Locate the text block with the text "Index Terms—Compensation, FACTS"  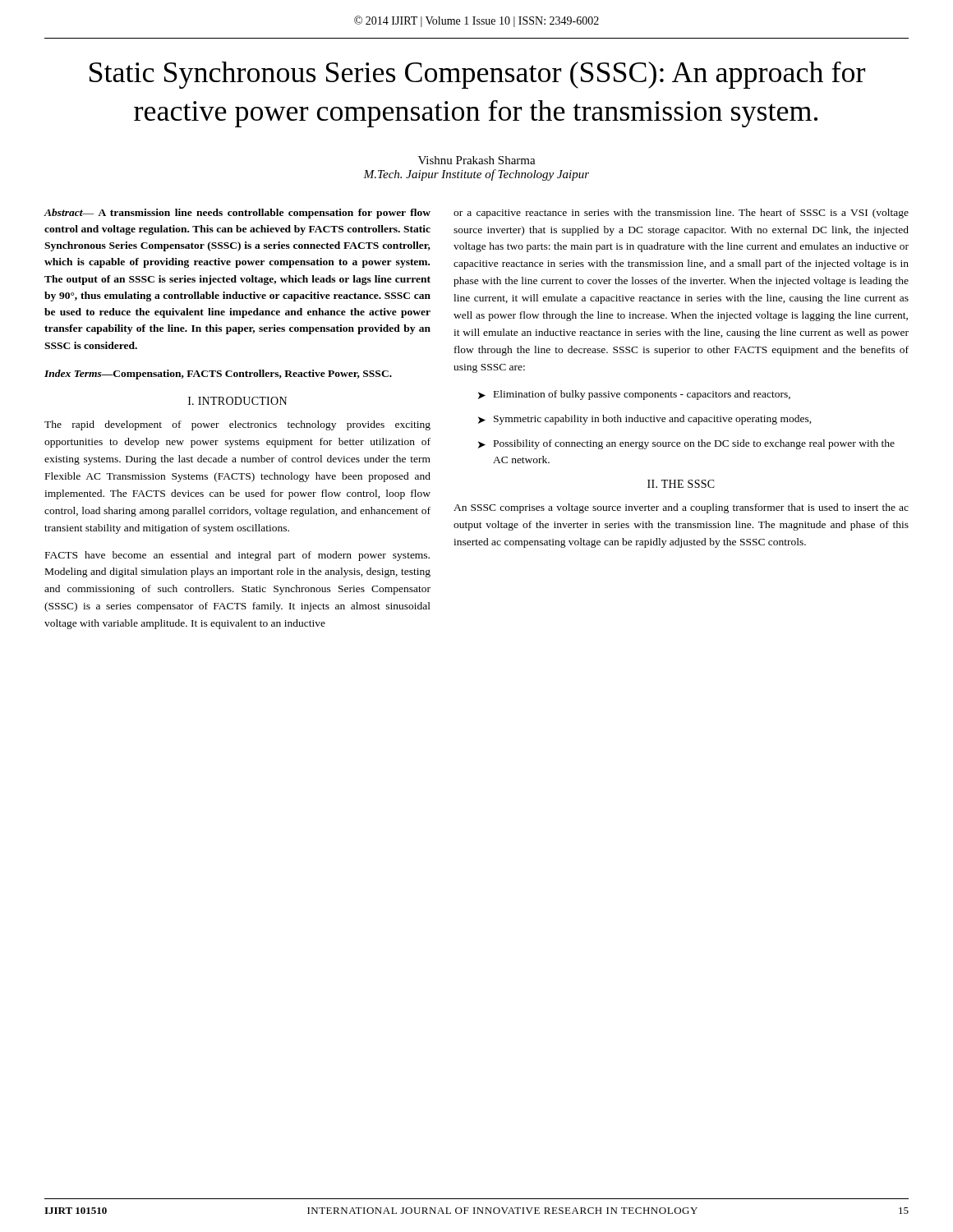tap(218, 373)
